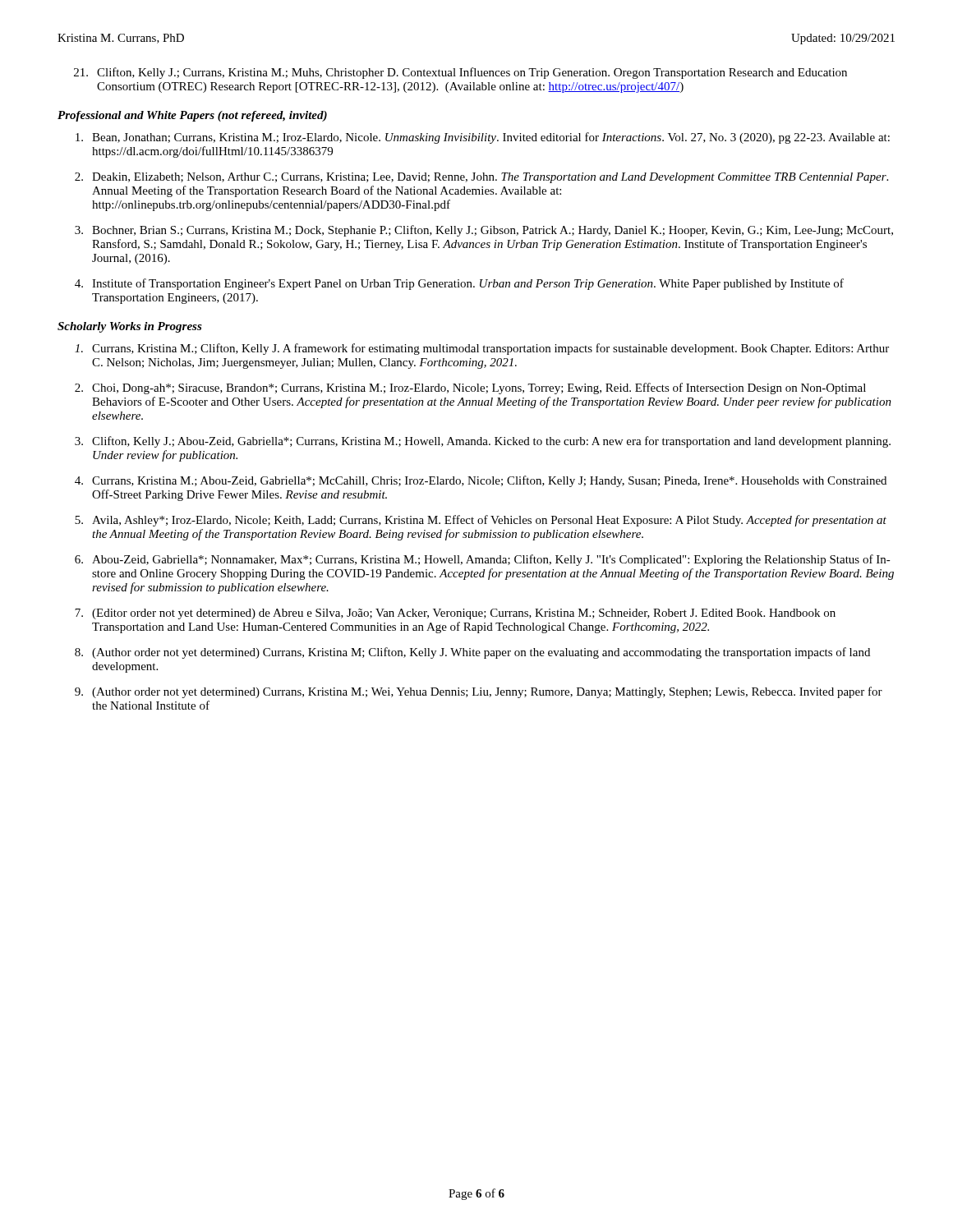Screen dimensions: 1232x953
Task: Locate the element starting "21. Clifton, Kelly"
Action: click(x=476, y=80)
